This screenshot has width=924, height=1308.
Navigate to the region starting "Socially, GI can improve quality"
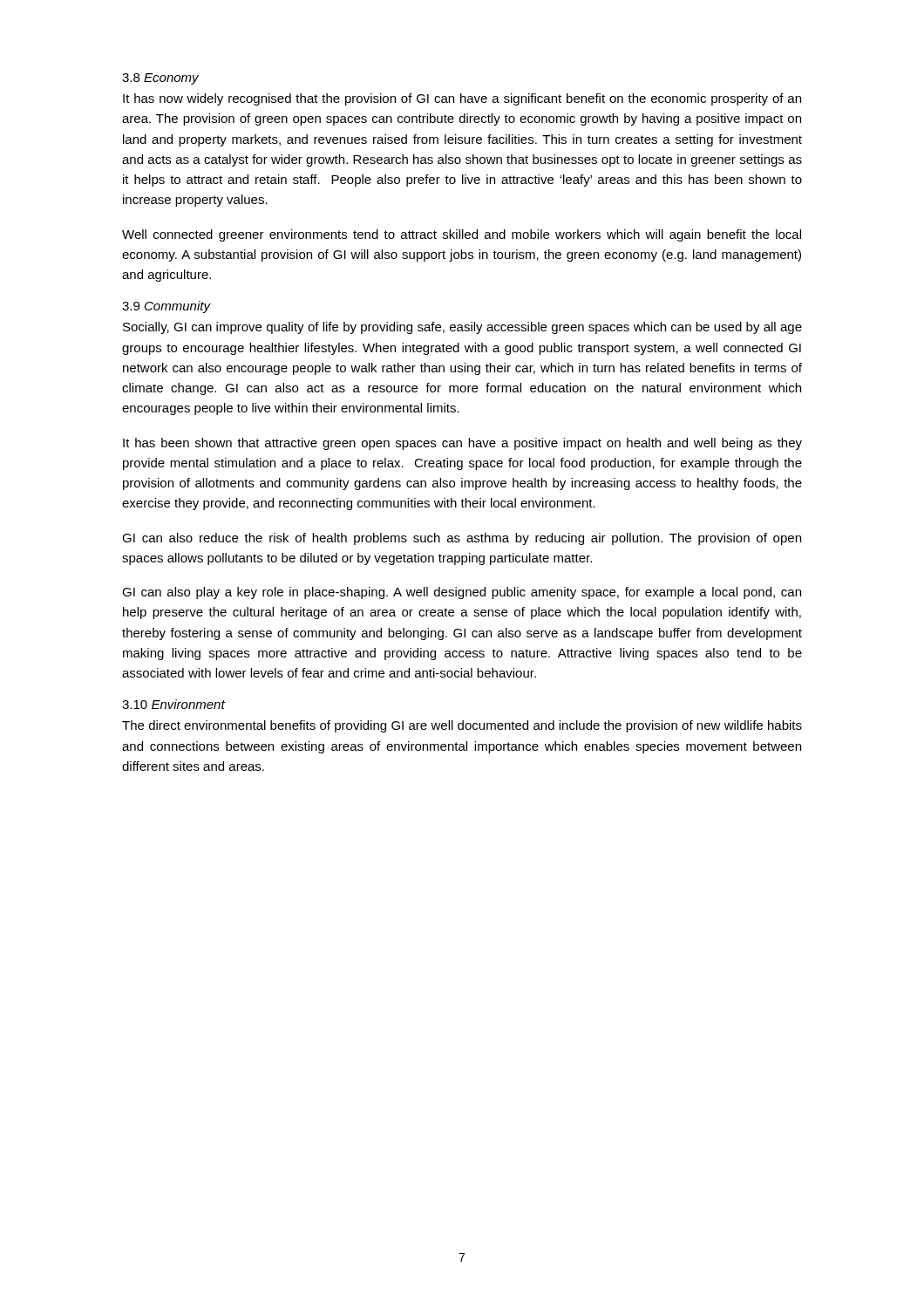(x=462, y=367)
